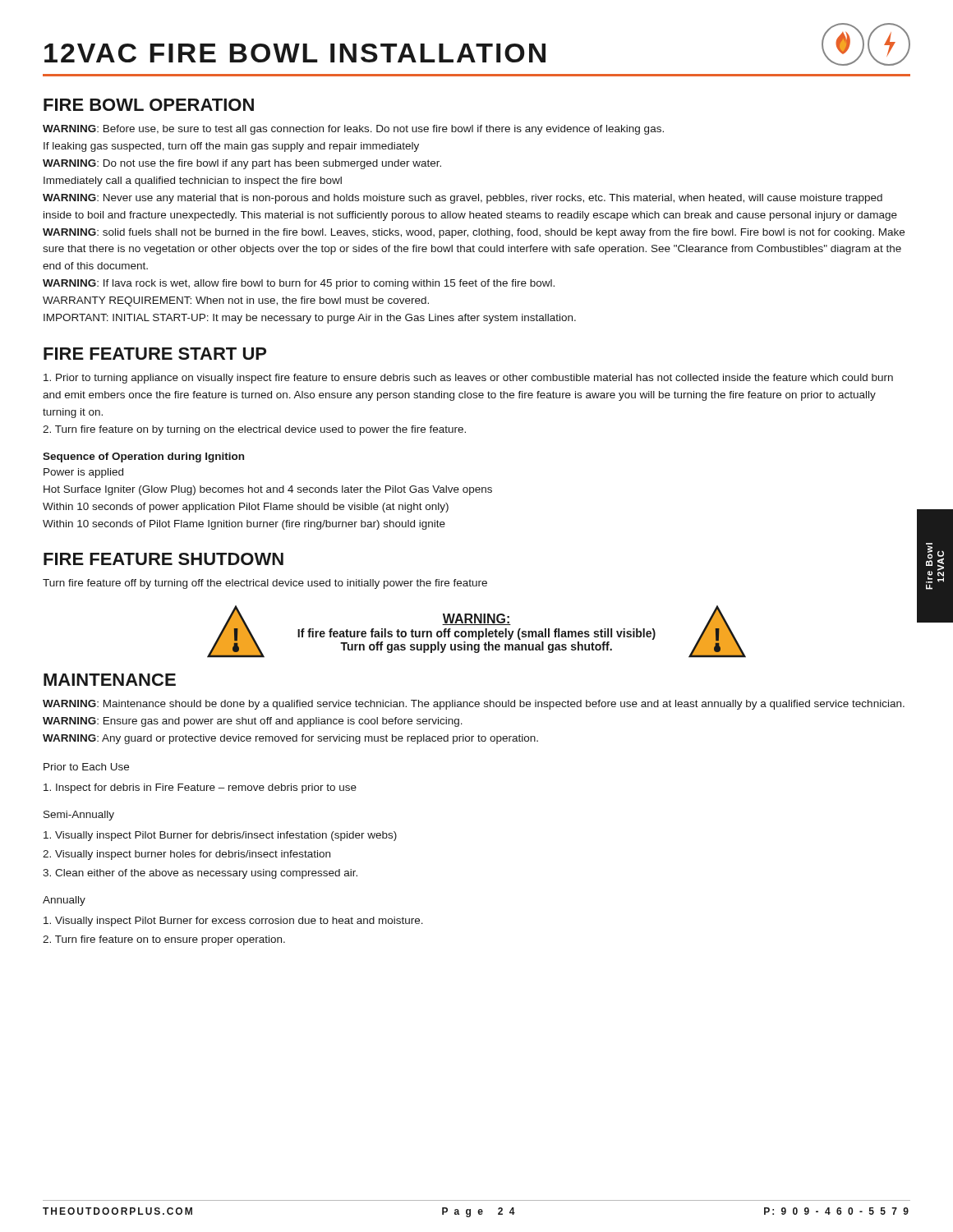Click on the text block that says "WARNING: Maintenance should be done by a"

point(474,705)
